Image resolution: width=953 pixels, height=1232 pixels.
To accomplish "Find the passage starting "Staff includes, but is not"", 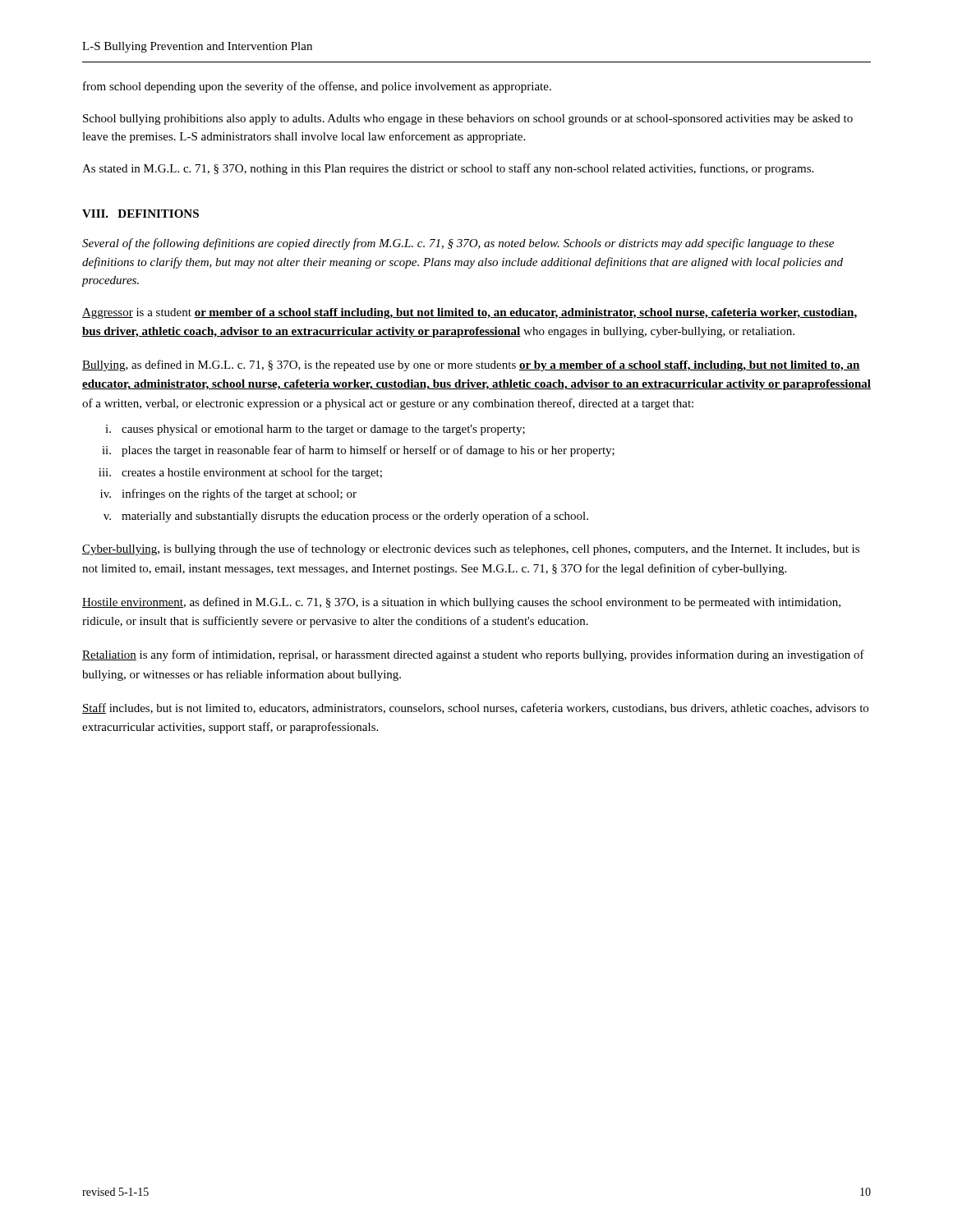I will coord(476,717).
